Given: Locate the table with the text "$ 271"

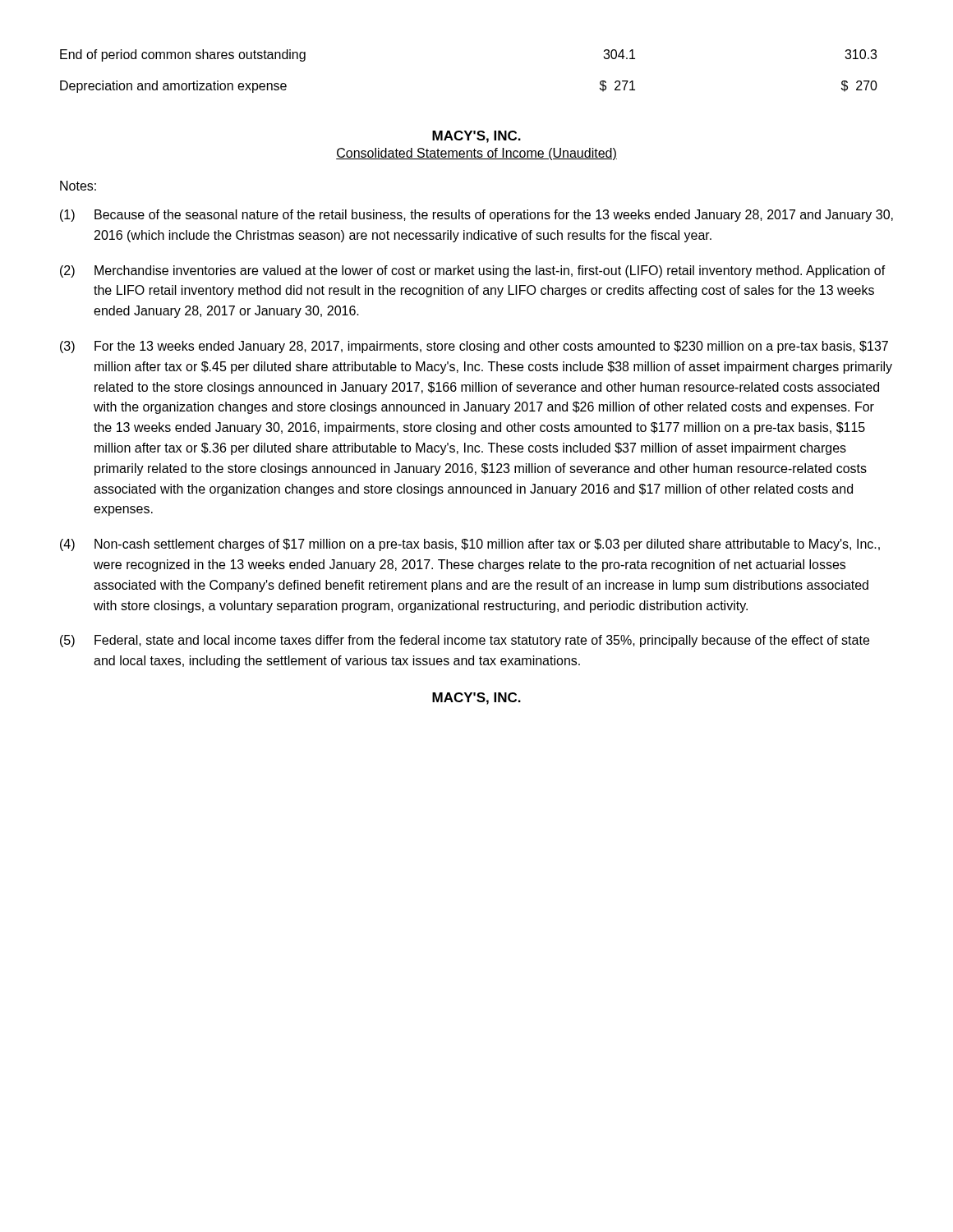Looking at the screenshot, I should pos(476,71).
